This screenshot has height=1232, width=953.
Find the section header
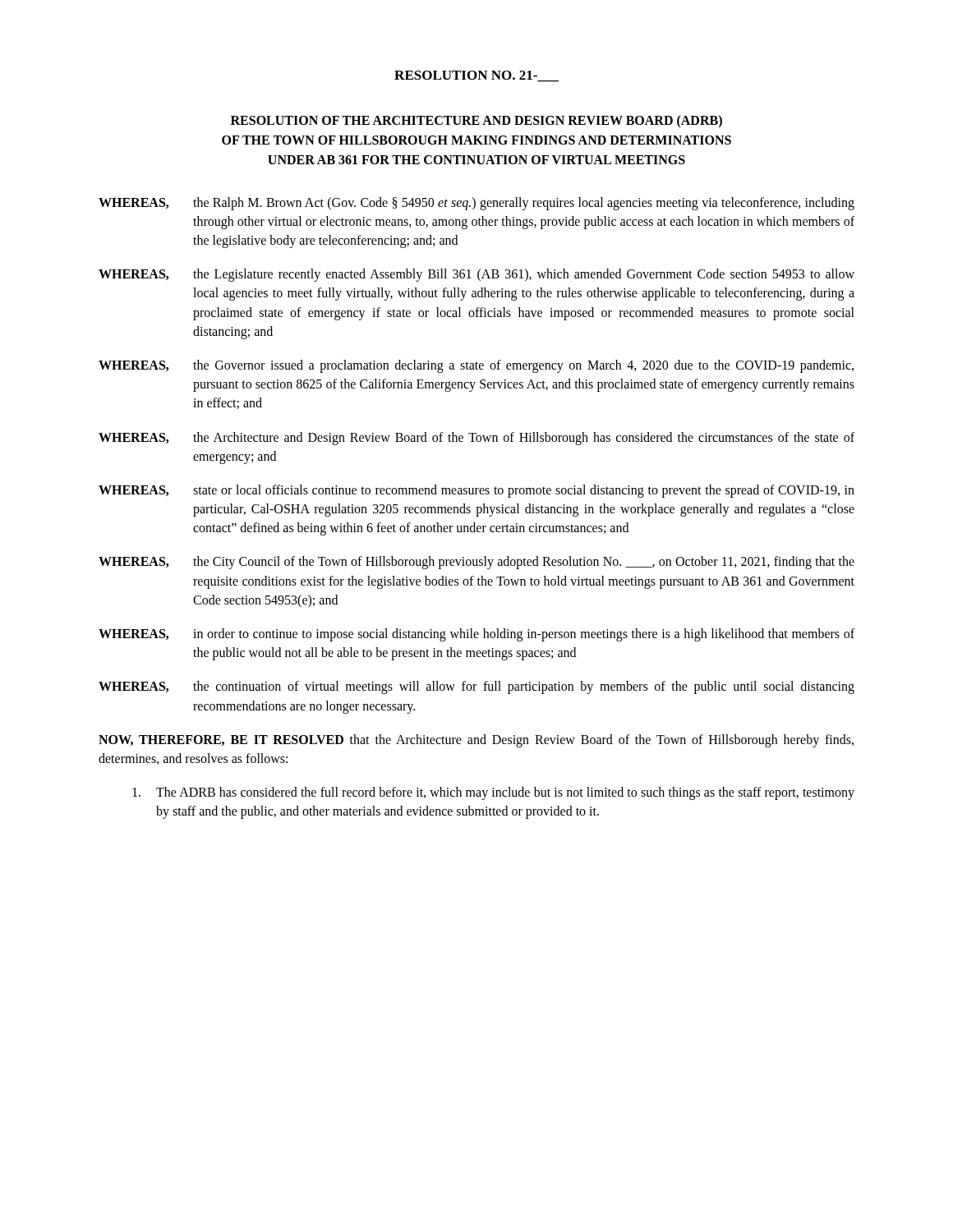click(x=476, y=140)
